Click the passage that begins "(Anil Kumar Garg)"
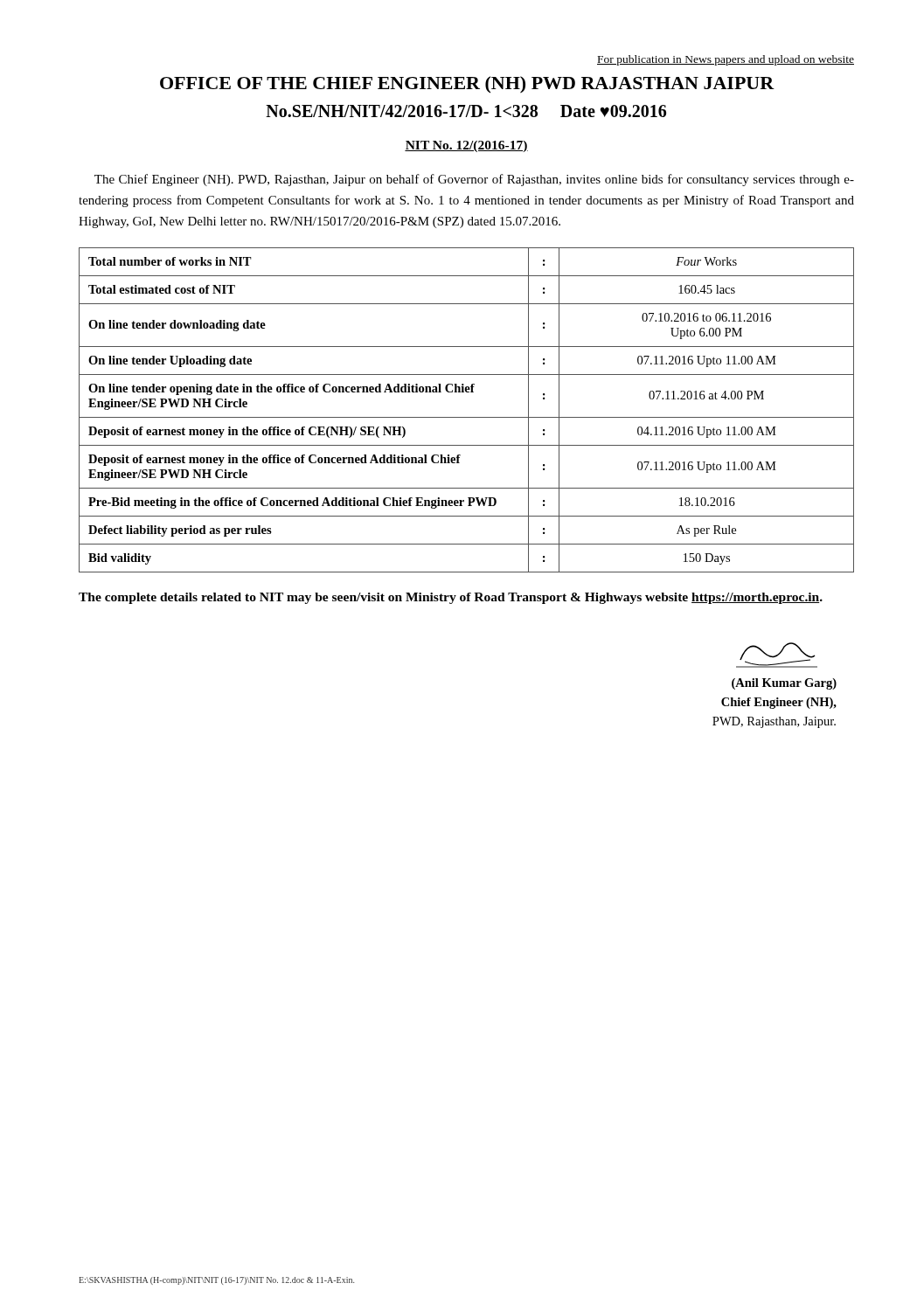Viewport: 924px width, 1311px height. tap(774, 681)
